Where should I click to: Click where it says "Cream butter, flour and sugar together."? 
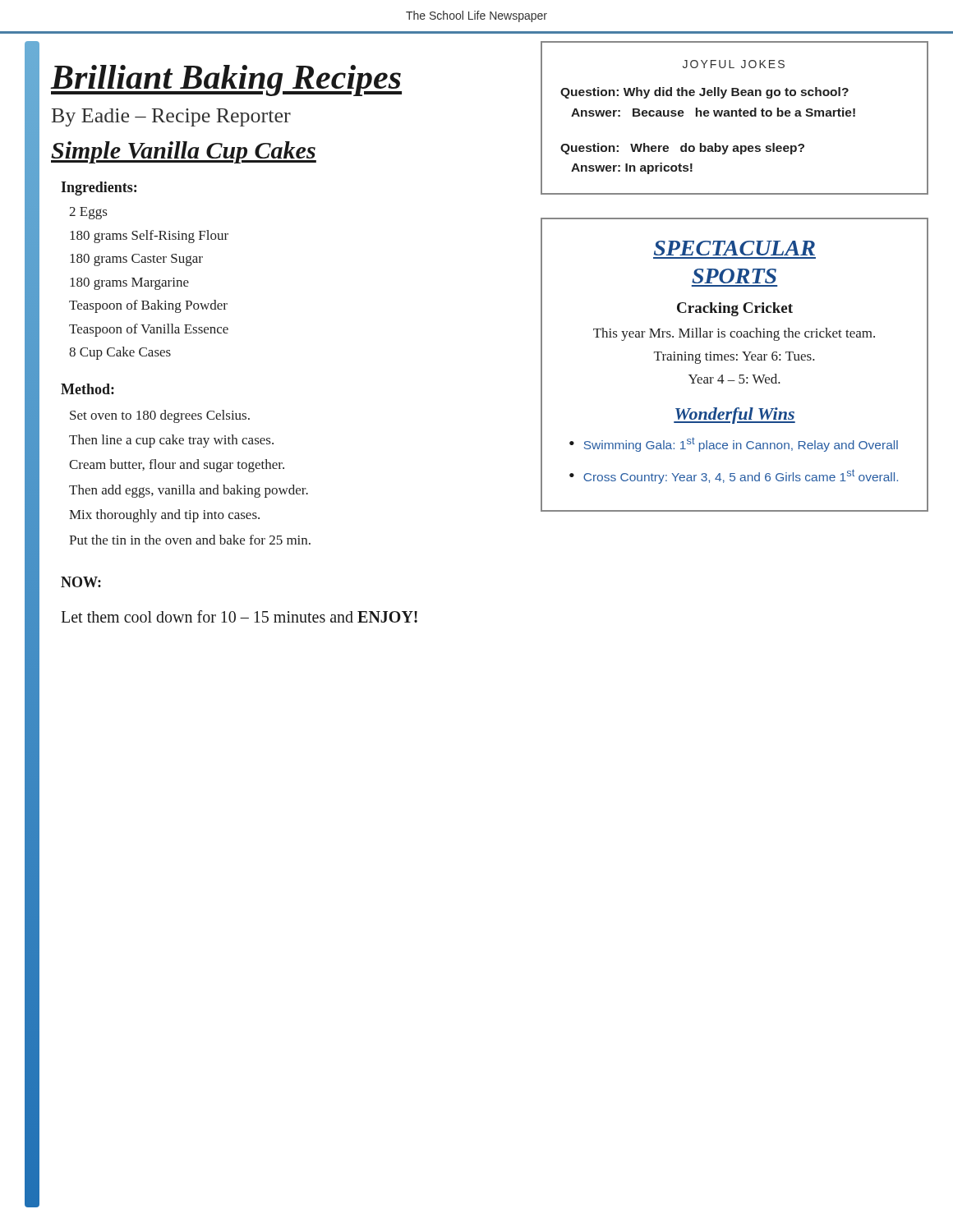pos(177,465)
